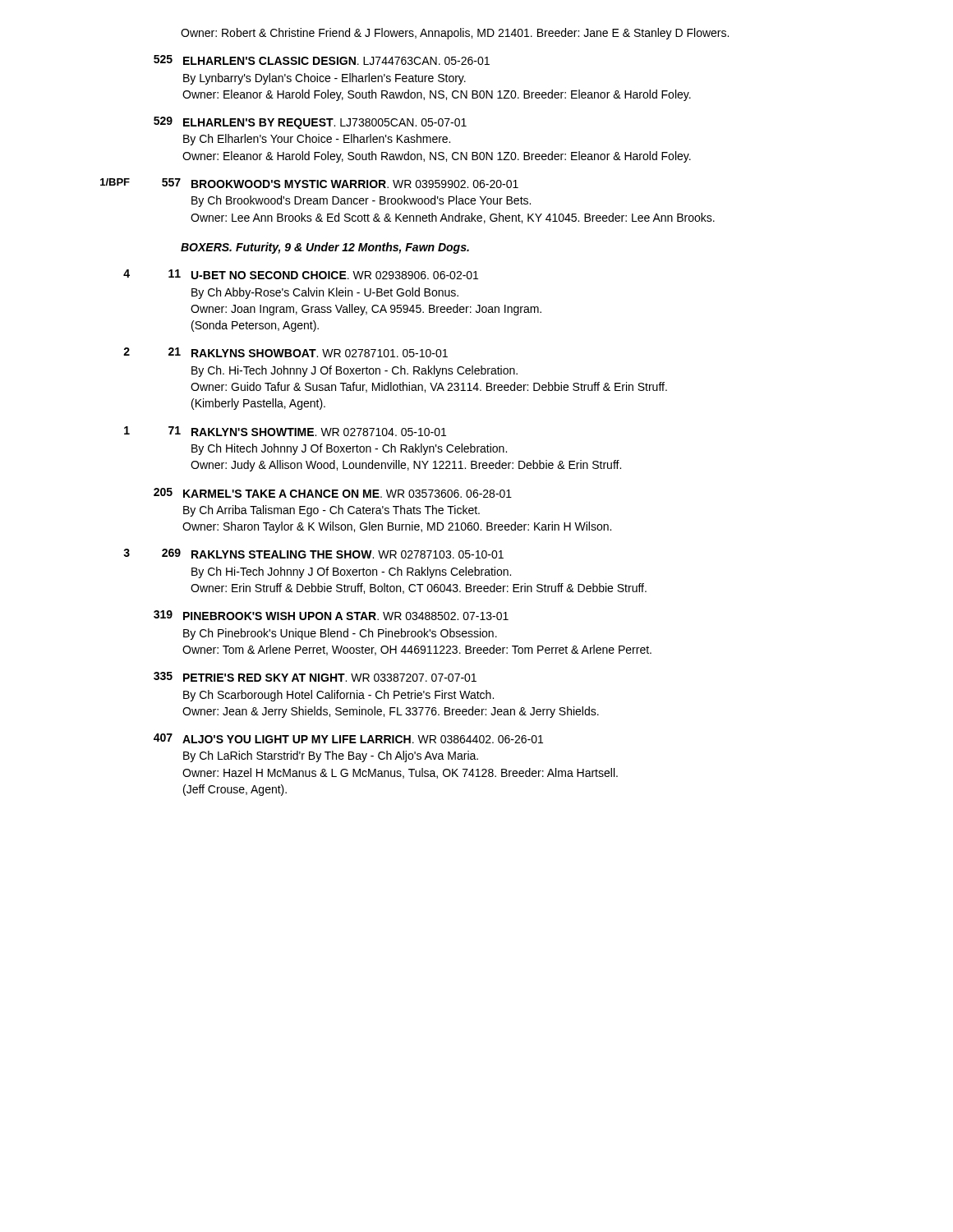Viewport: 953px width, 1232px height.
Task: Select the region starting "335 PETRIE'S RED SKY AT NIGHT. WR 03387207."
Action: click(x=315, y=677)
